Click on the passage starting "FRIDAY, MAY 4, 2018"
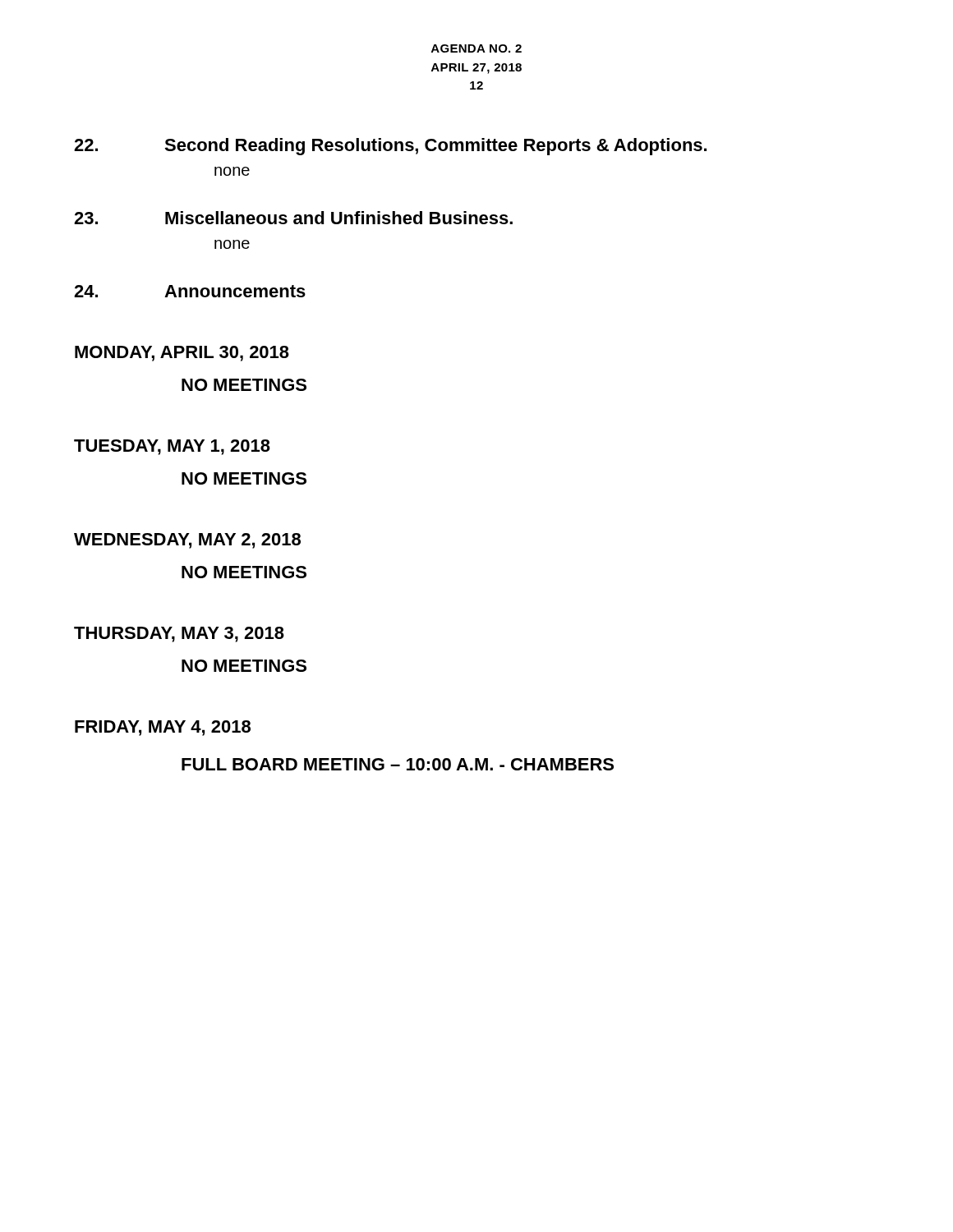Image resolution: width=953 pixels, height=1232 pixels. point(163,726)
